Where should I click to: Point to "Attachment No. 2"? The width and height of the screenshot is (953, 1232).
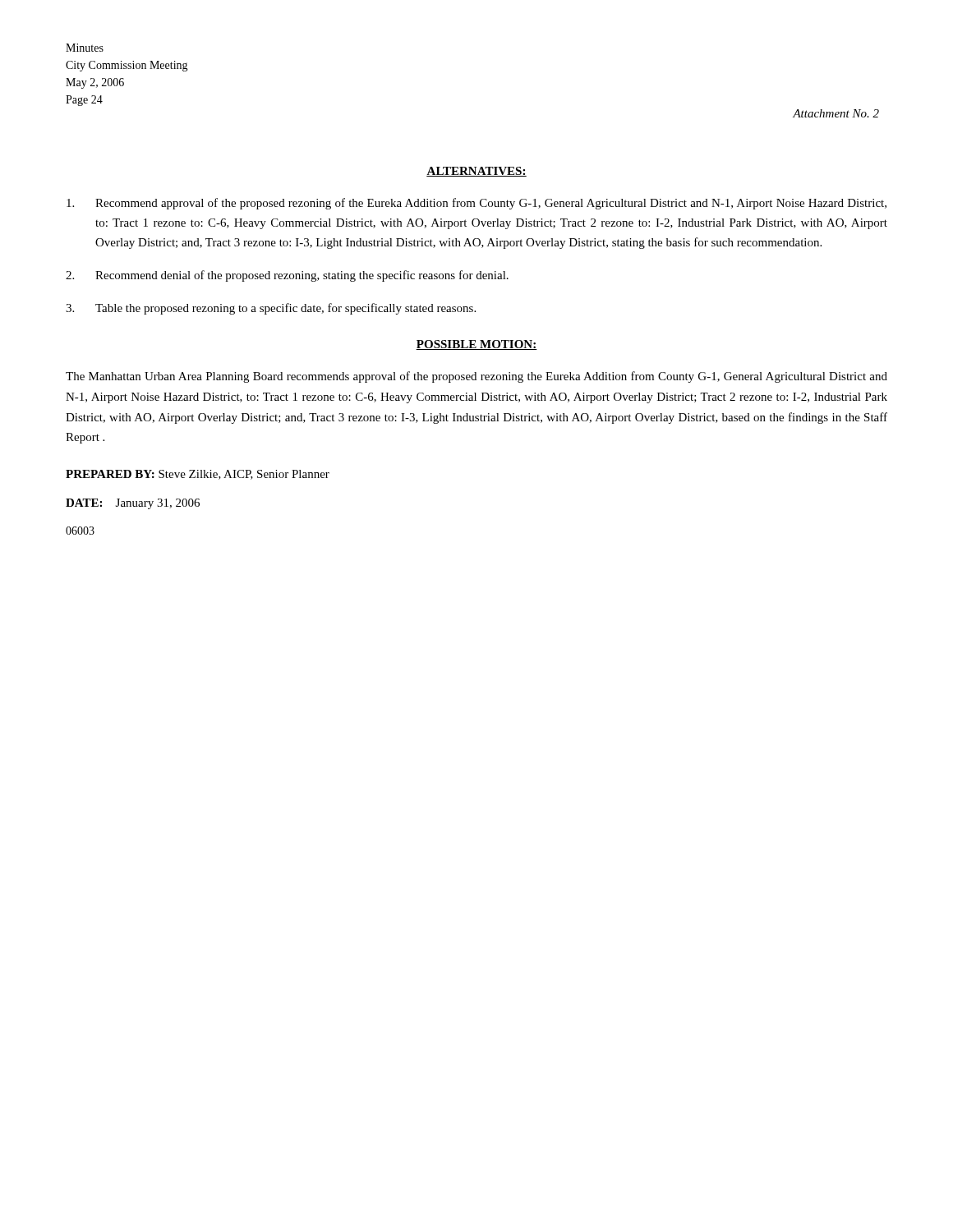(x=836, y=113)
